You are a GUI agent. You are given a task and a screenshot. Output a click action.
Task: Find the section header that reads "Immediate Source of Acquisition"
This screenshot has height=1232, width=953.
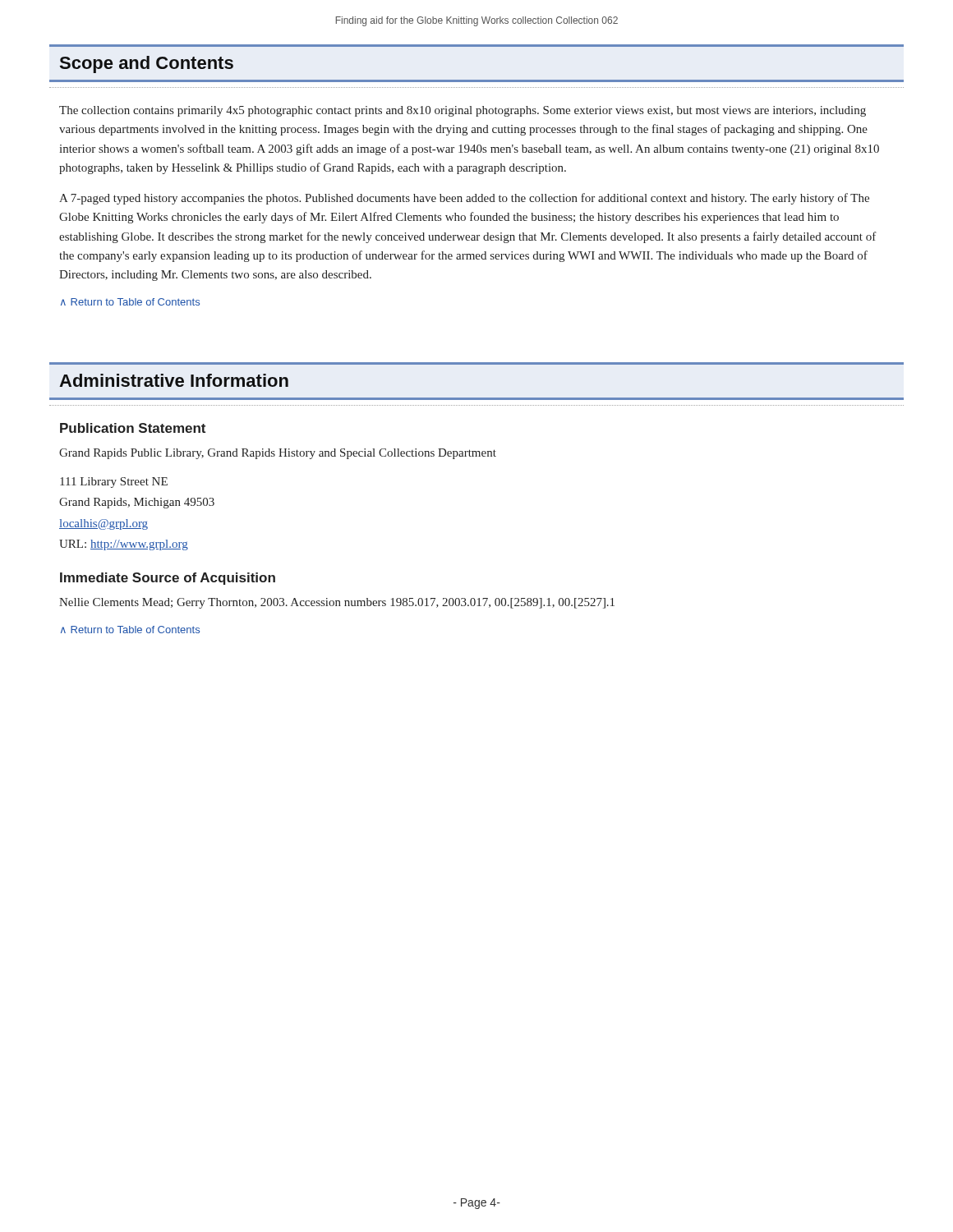coord(168,577)
